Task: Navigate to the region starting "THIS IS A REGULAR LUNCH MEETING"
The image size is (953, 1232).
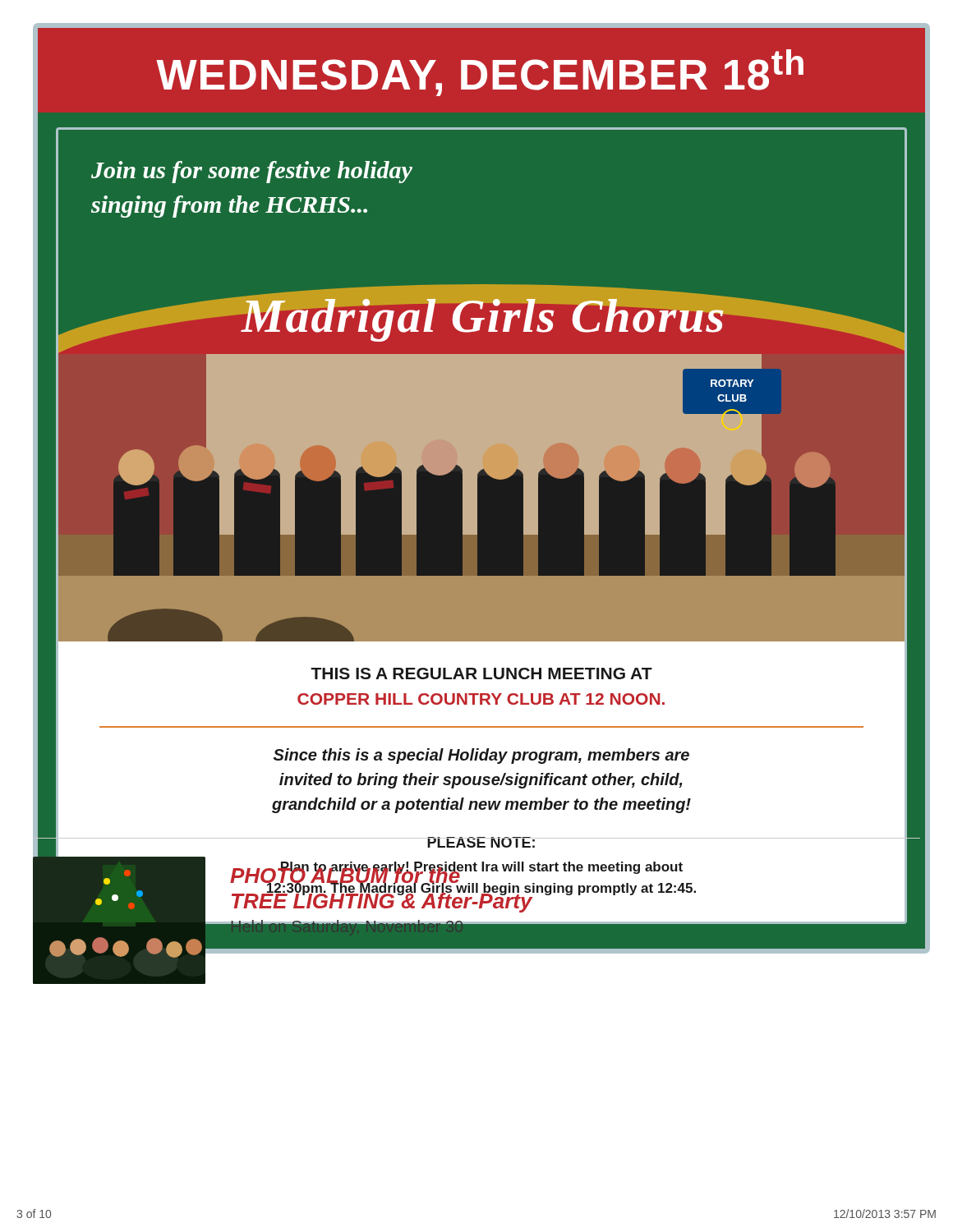Action: point(481,686)
